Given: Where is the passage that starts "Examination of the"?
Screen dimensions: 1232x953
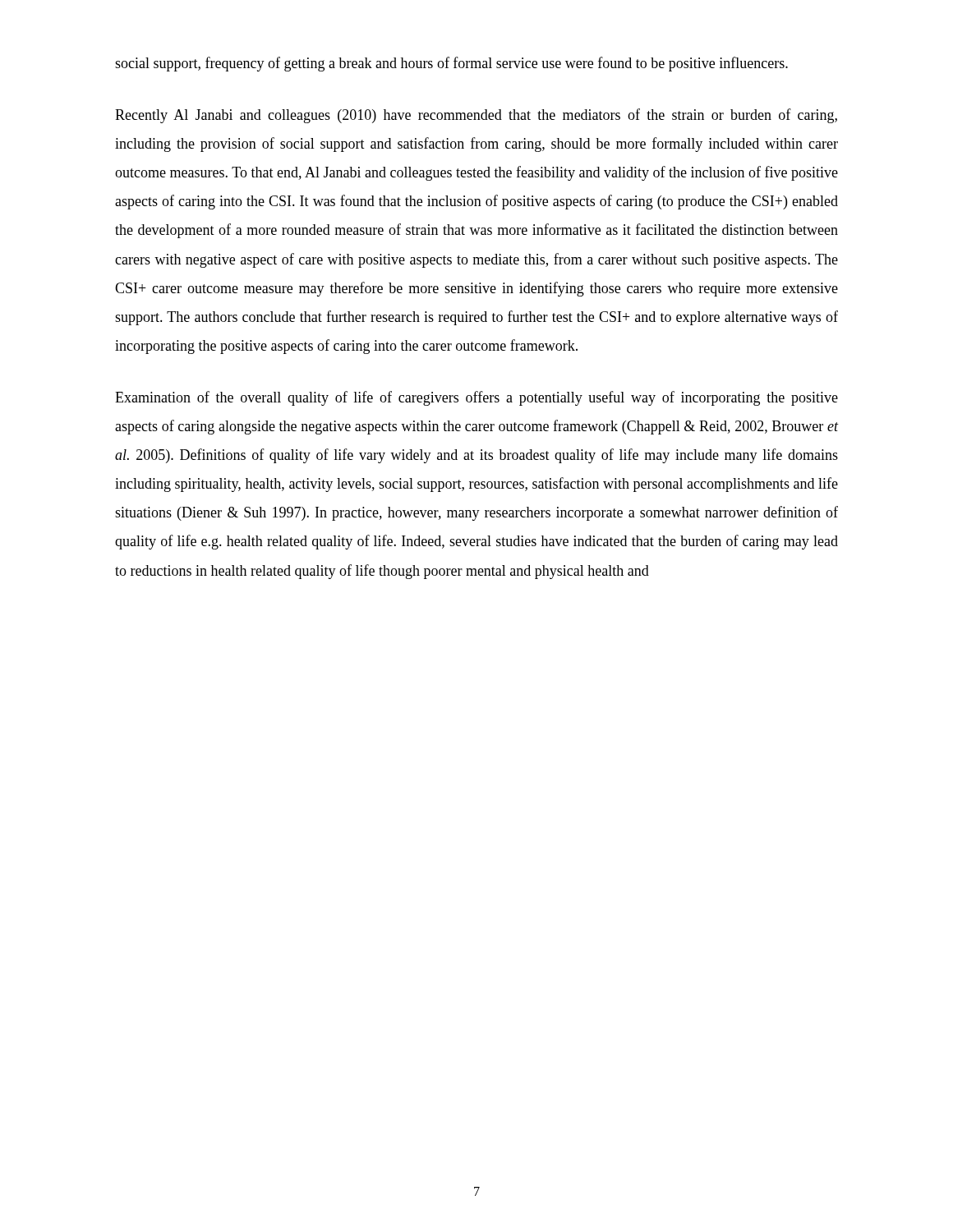Looking at the screenshot, I should [x=476, y=484].
